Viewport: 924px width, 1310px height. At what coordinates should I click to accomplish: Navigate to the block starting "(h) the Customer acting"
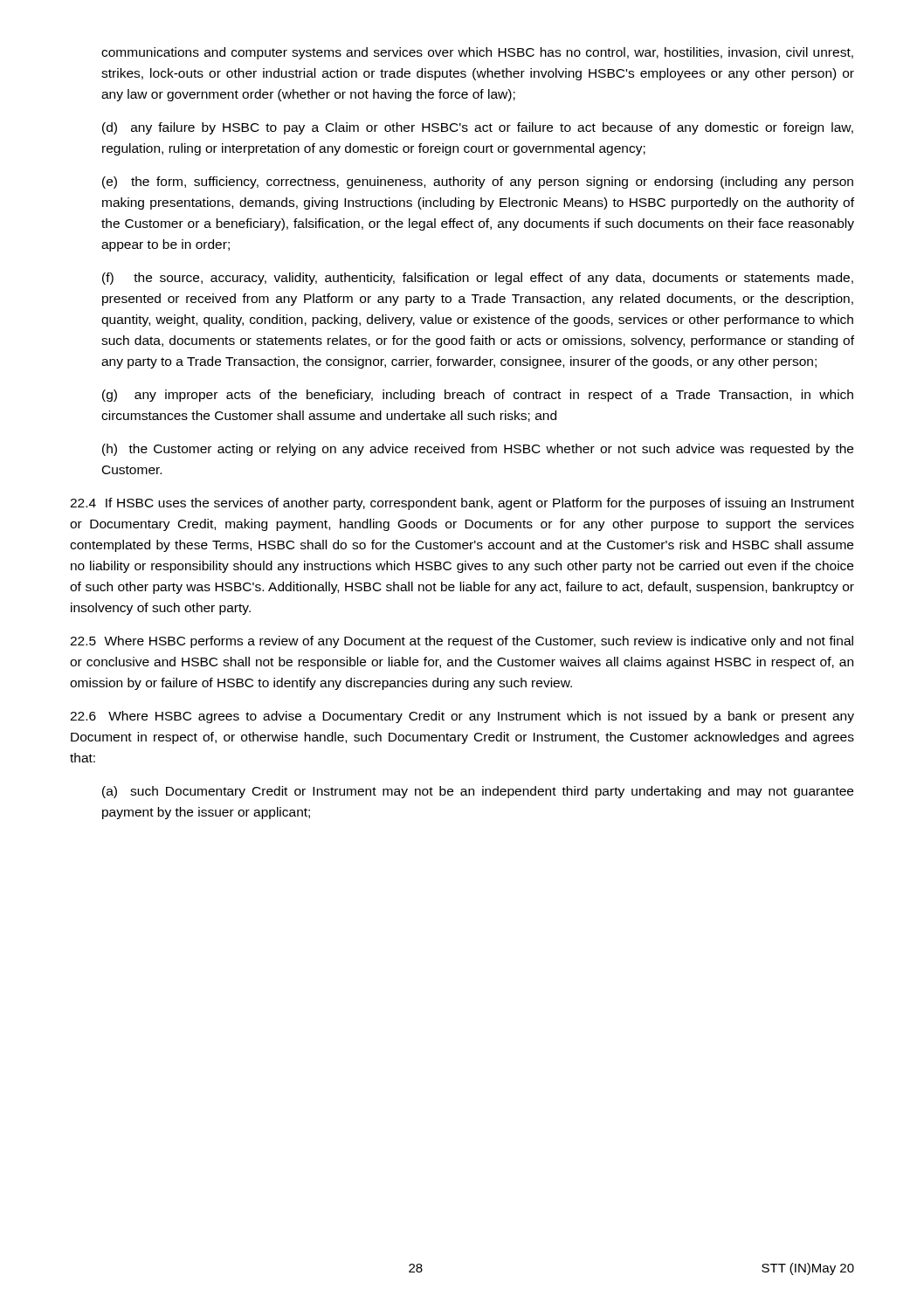[x=478, y=459]
